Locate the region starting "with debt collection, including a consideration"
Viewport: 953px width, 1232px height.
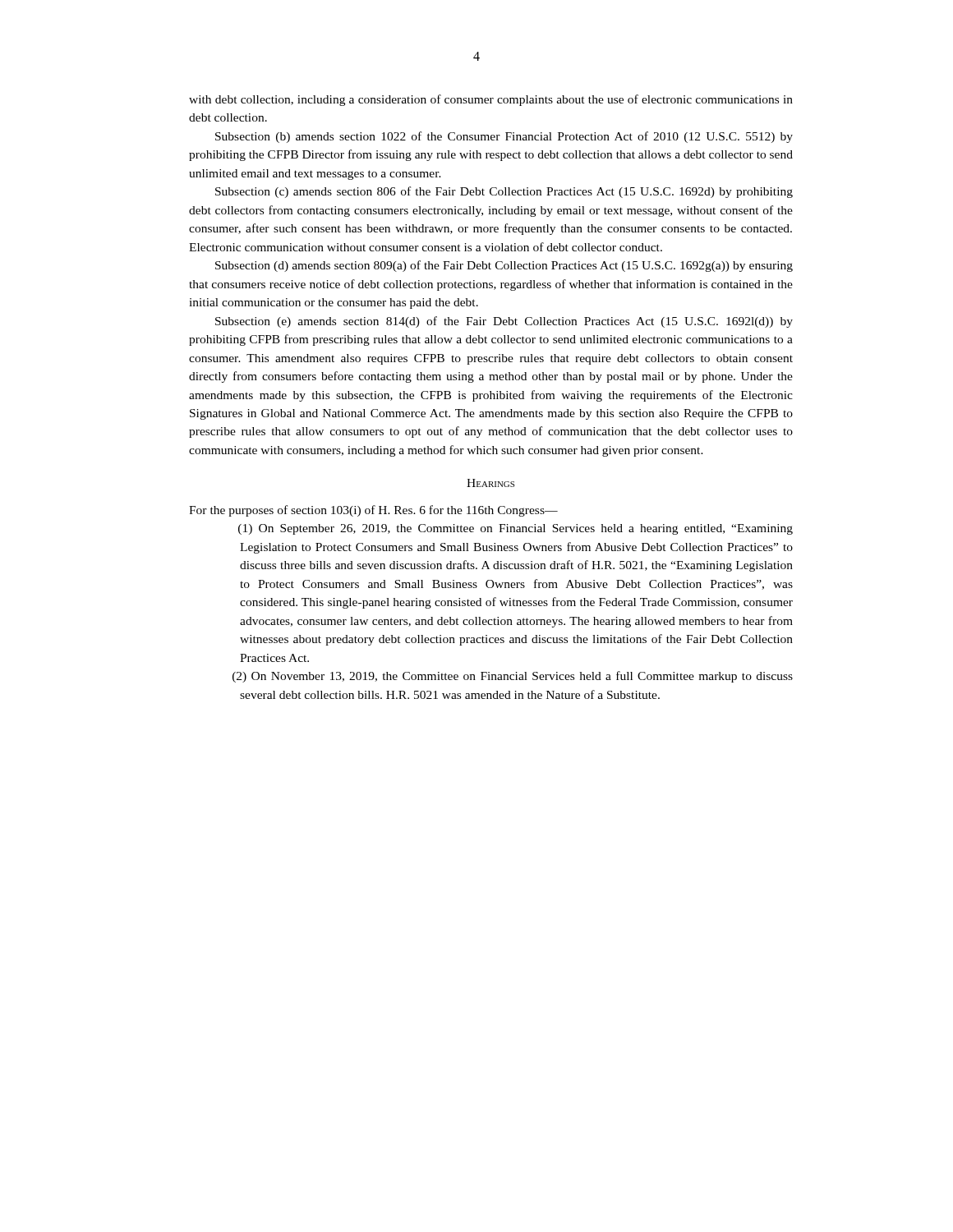point(491,109)
